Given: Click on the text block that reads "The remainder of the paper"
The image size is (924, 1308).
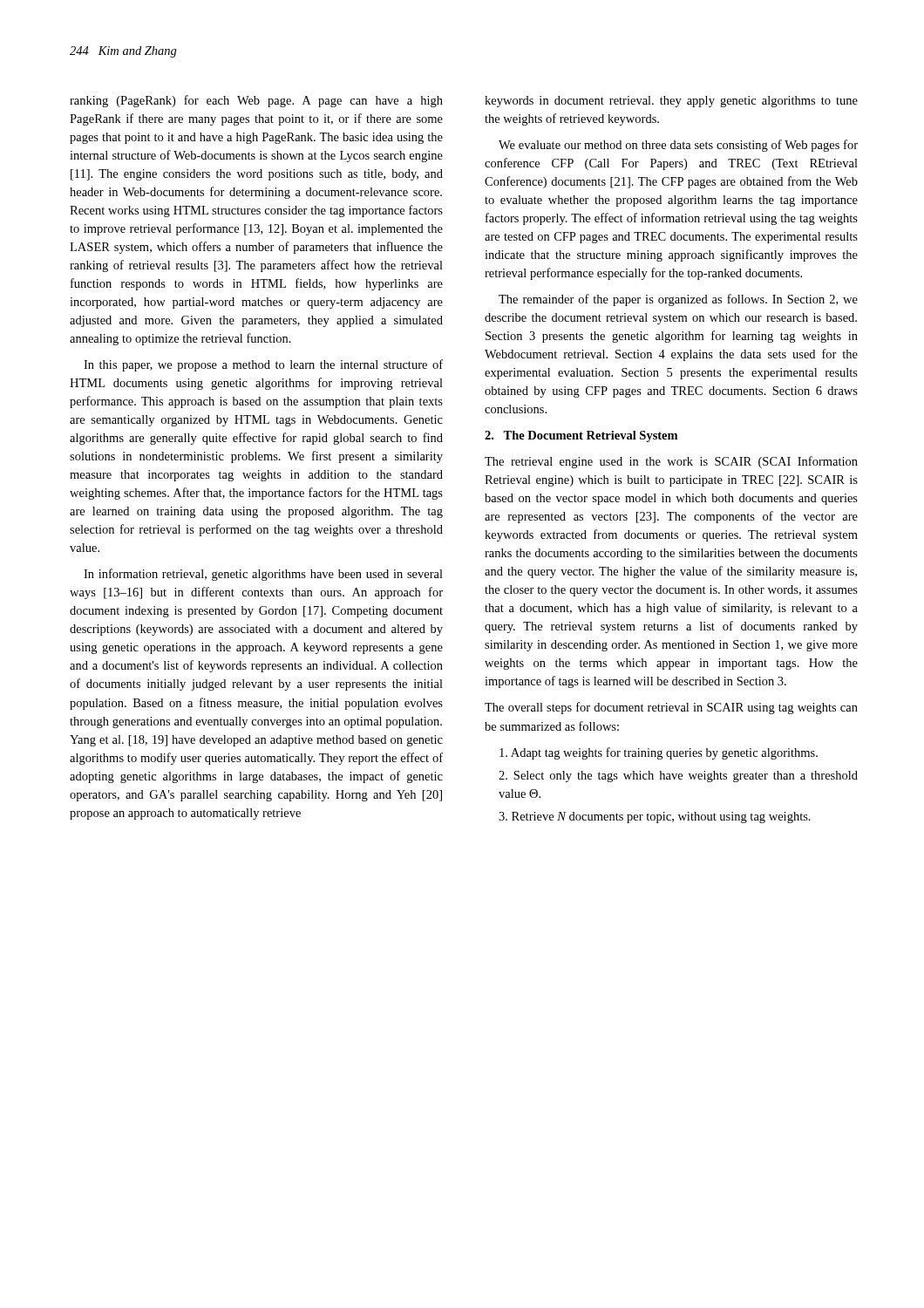Looking at the screenshot, I should tap(671, 355).
